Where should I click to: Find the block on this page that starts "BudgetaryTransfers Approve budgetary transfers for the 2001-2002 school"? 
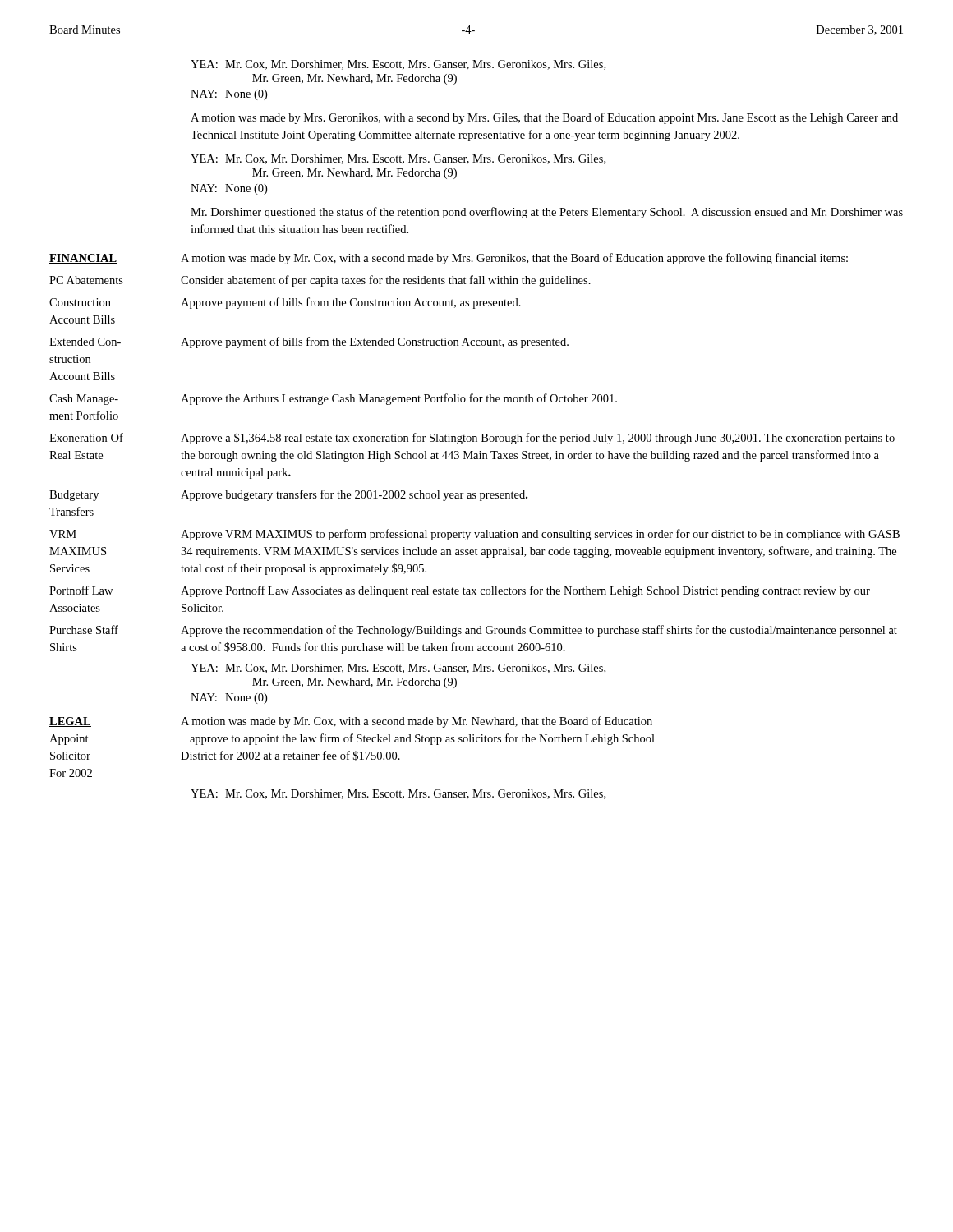(x=476, y=504)
